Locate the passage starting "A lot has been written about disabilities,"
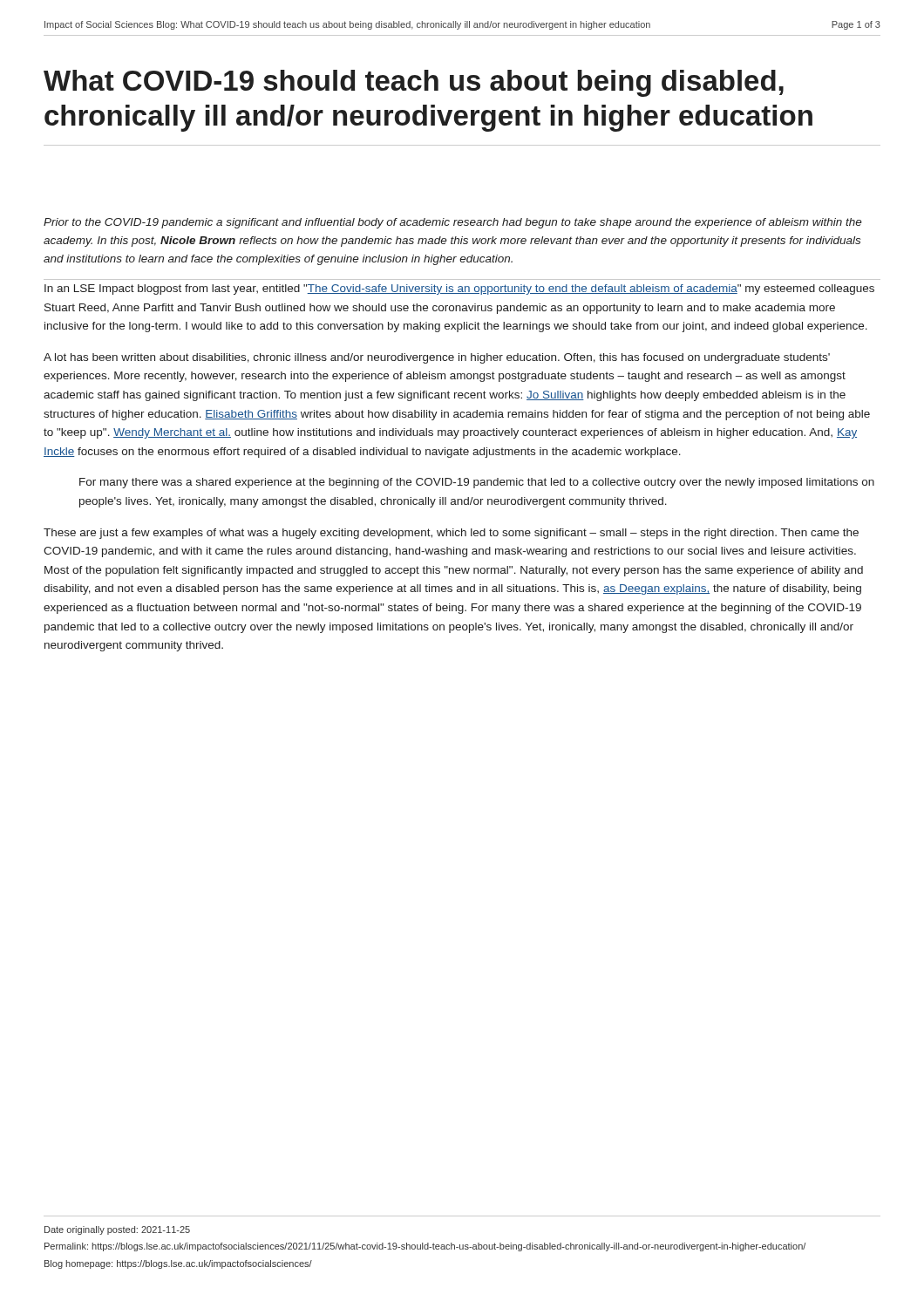924x1308 pixels. (462, 404)
